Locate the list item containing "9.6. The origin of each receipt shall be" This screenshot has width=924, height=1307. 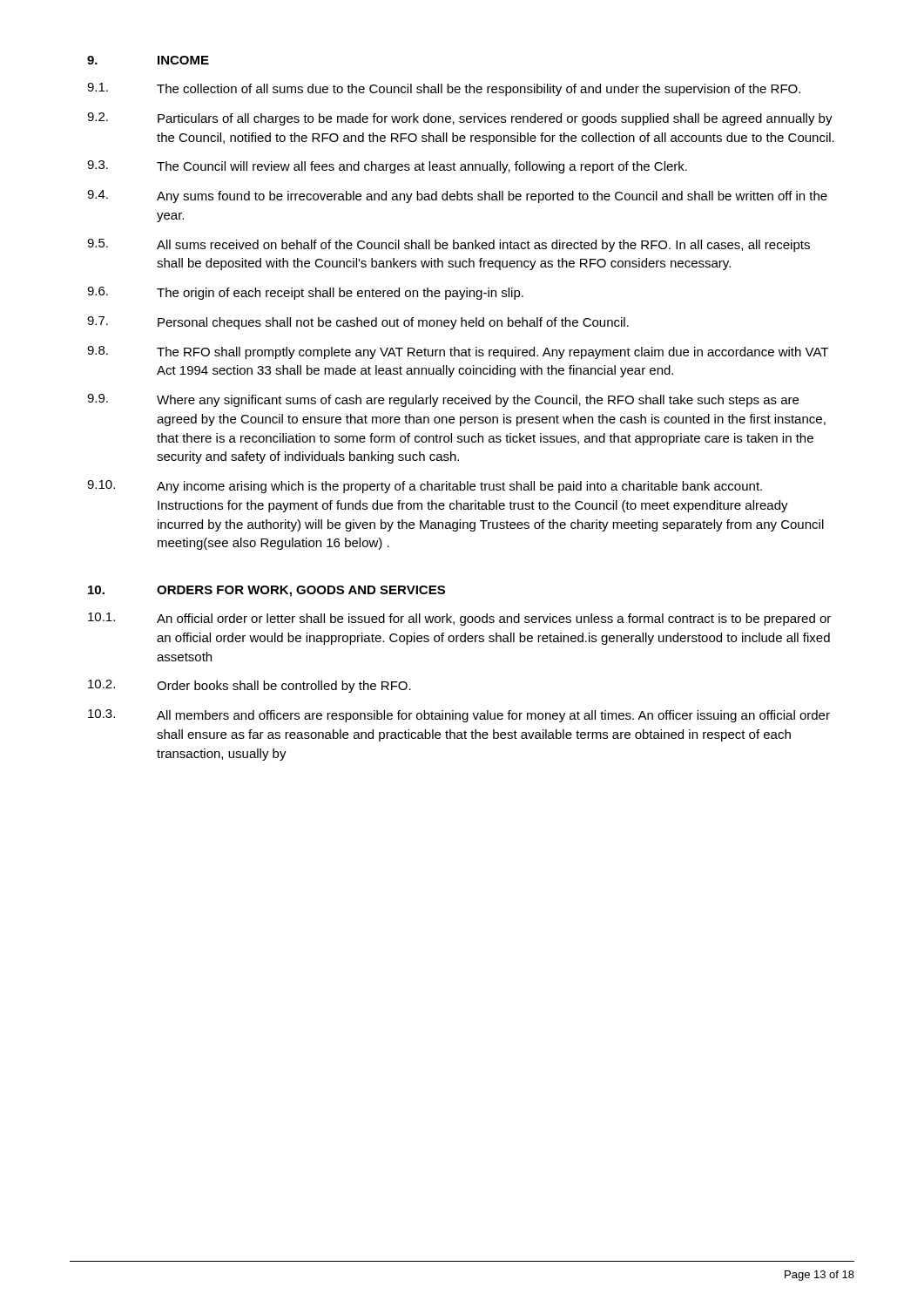[x=462, y=293]
